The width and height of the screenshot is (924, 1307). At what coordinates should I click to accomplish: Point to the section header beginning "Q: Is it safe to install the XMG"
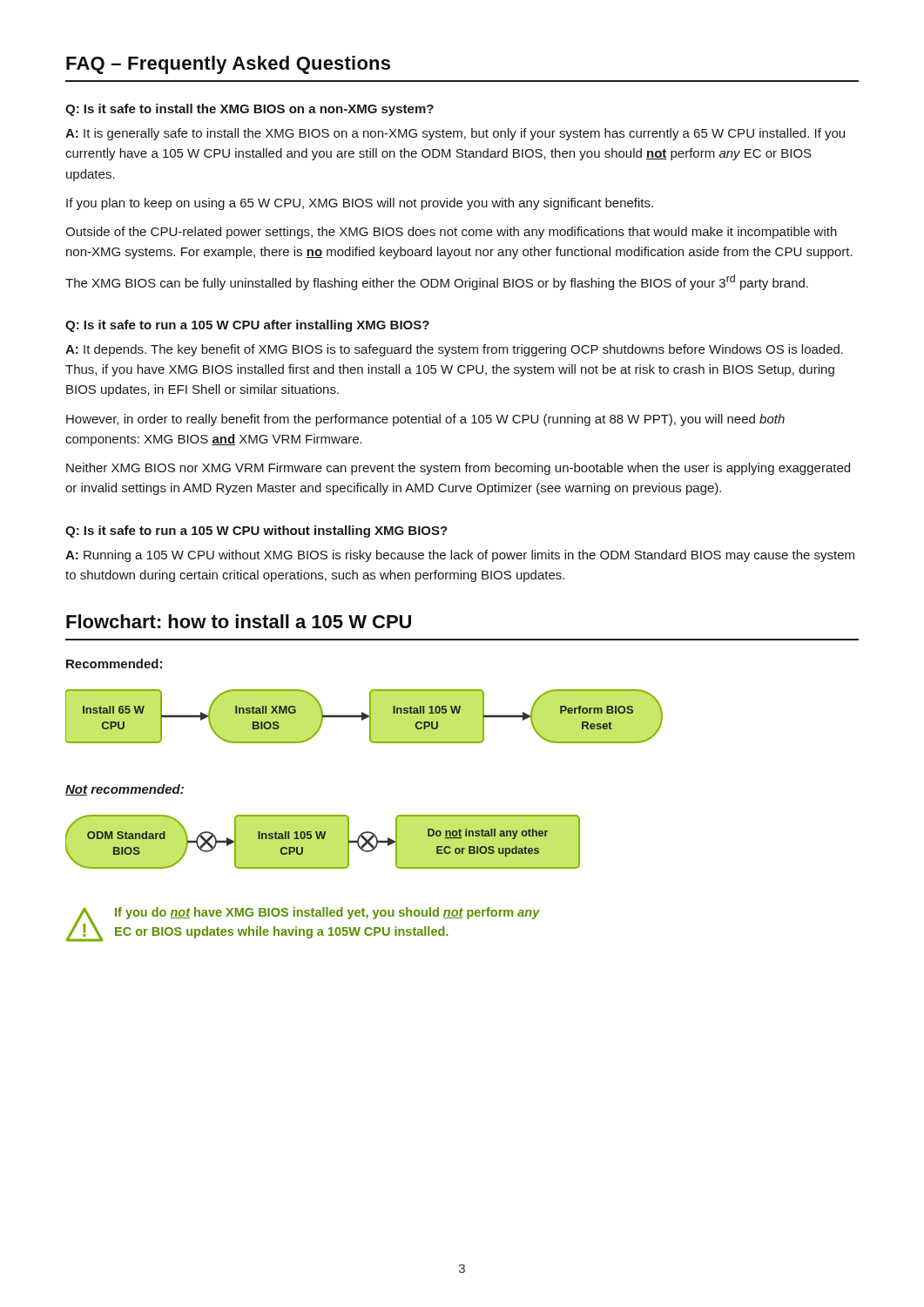click(x=462, y=197)
